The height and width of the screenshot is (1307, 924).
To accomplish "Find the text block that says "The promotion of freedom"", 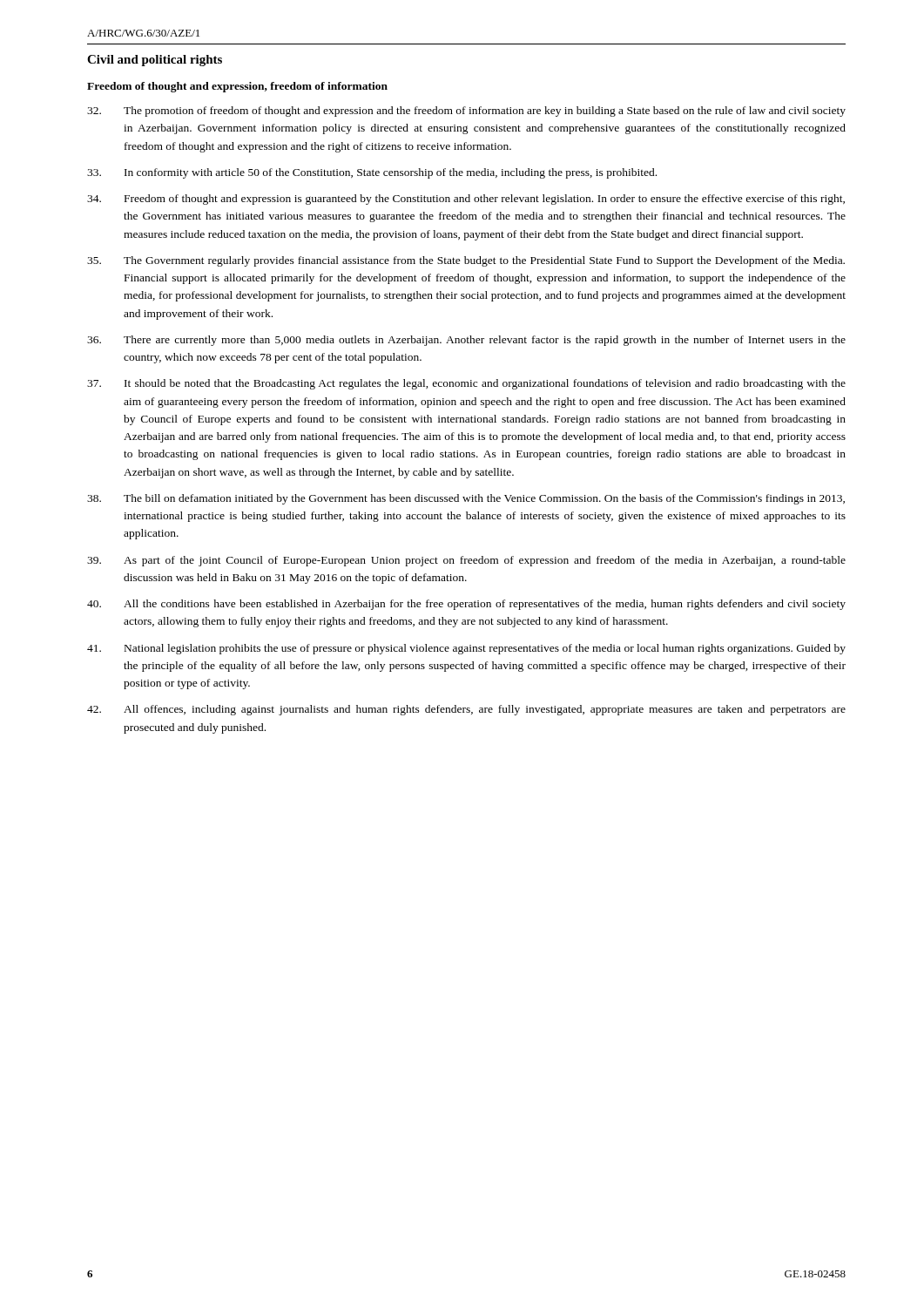I will (x=466, y=128).
